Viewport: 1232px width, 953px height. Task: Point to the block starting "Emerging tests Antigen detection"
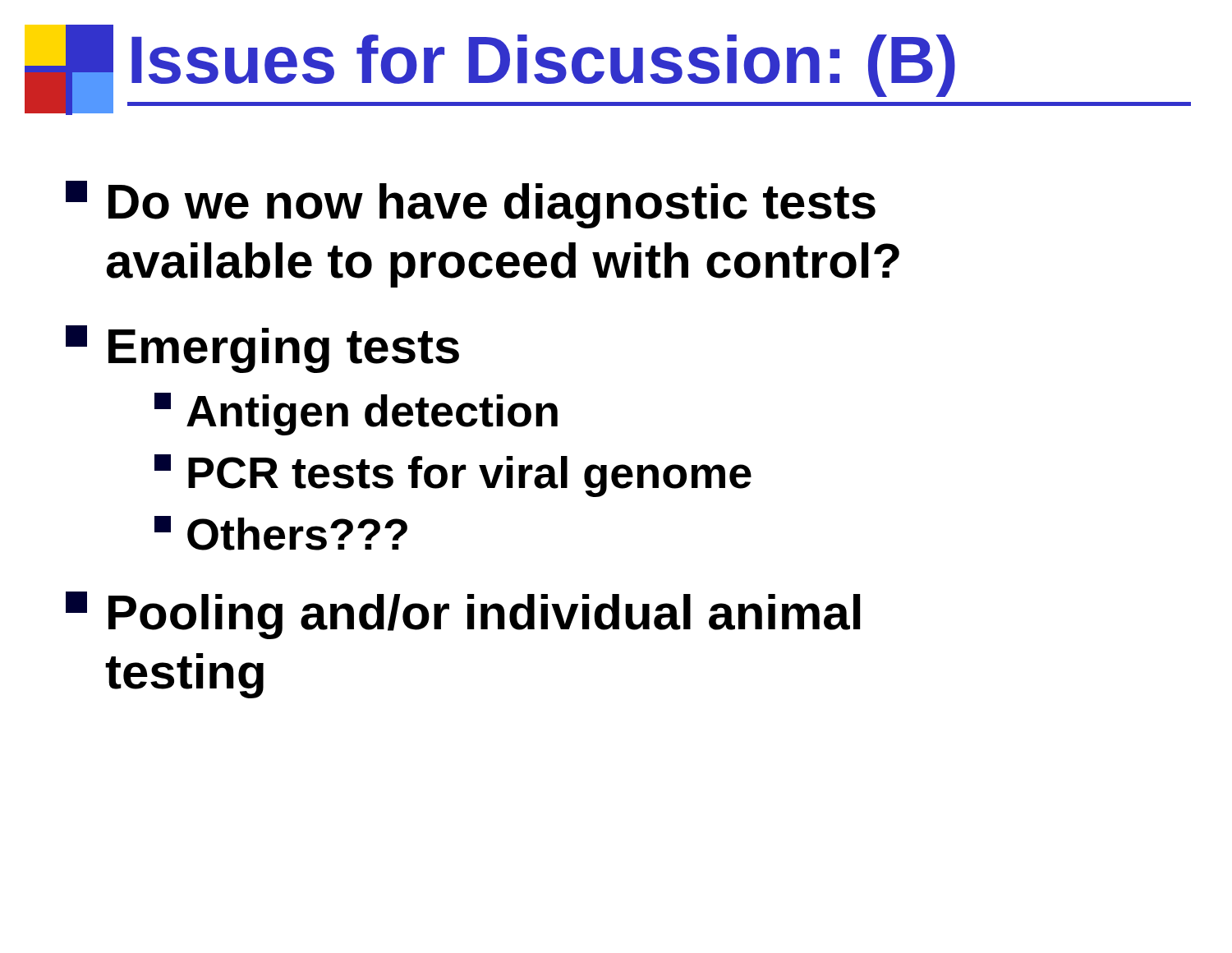pyautogui.click(x=624, y=443)
